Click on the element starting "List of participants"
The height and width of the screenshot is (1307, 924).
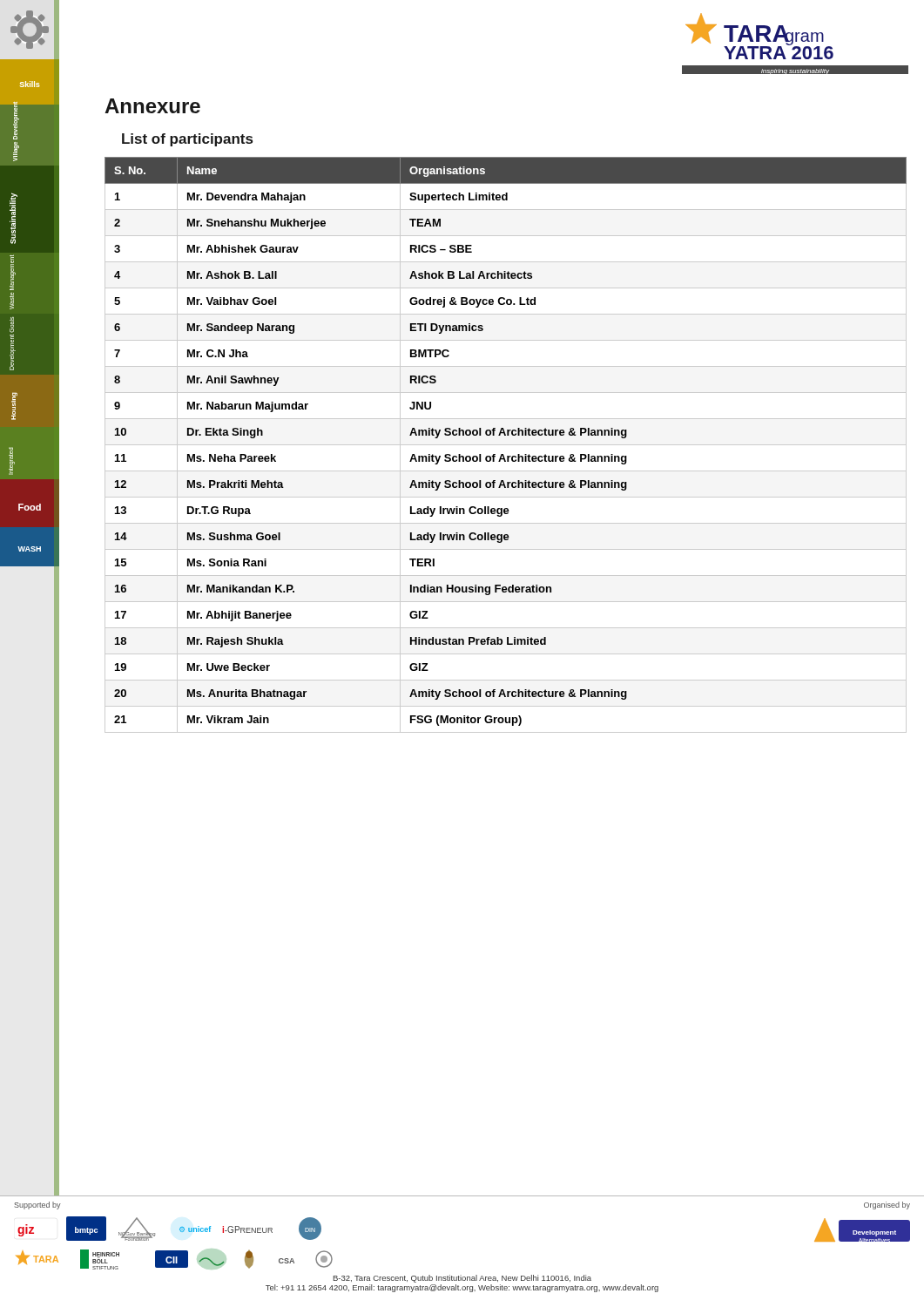point(179,139)
